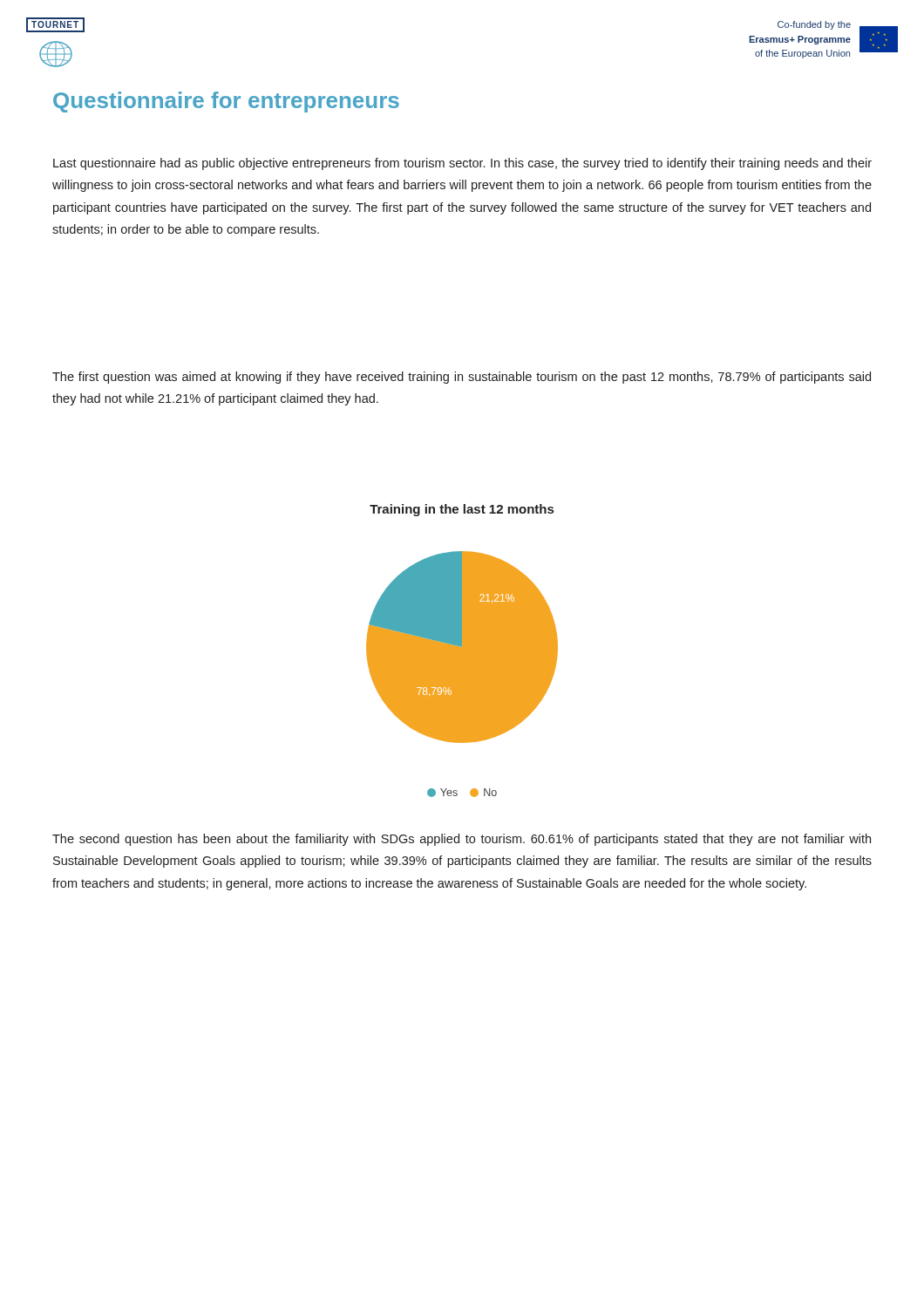Select the pie chart
924x1308 pixels.
point(462,650)
